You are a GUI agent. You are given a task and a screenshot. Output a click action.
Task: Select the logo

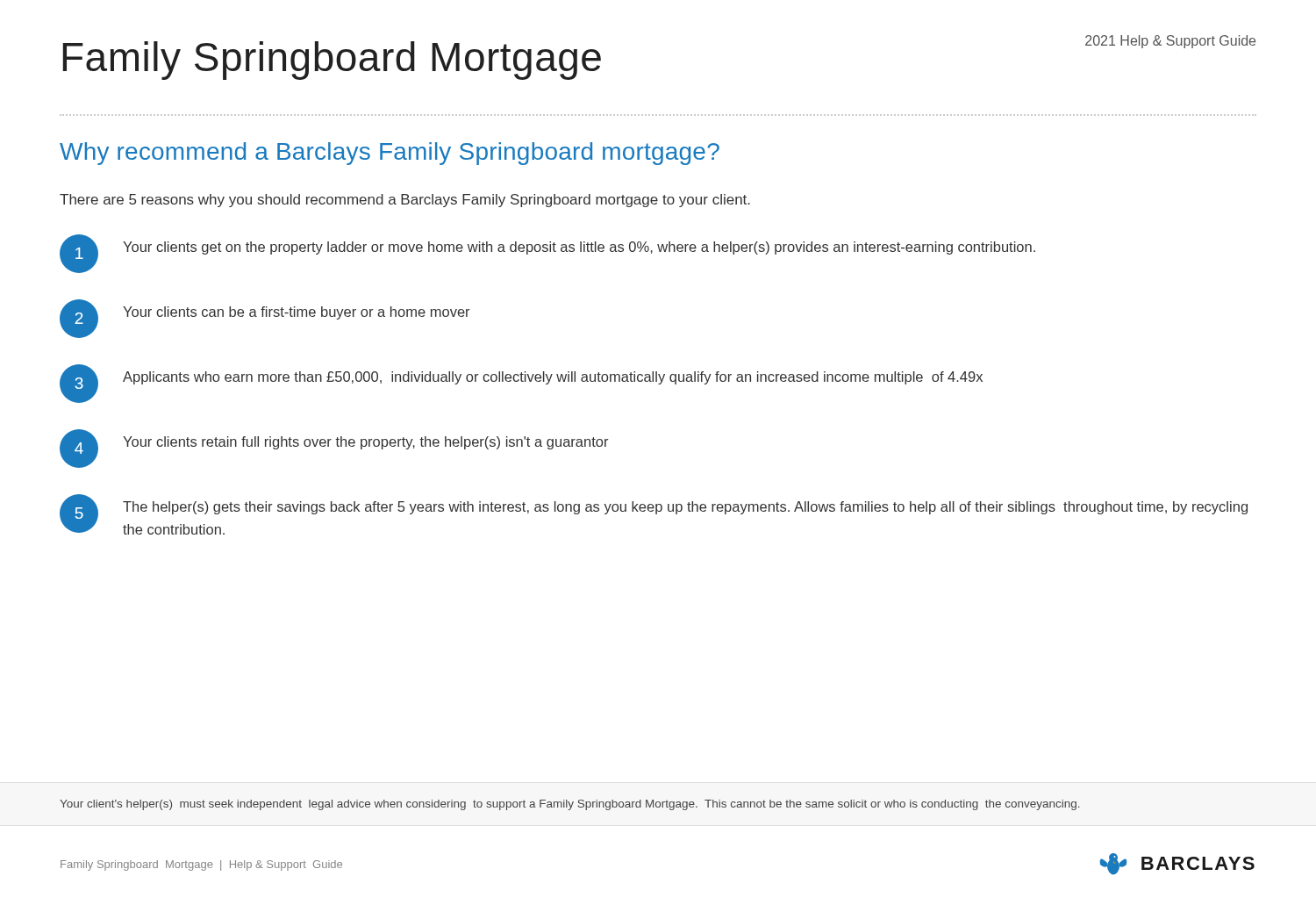click(x=1176, y=864)
